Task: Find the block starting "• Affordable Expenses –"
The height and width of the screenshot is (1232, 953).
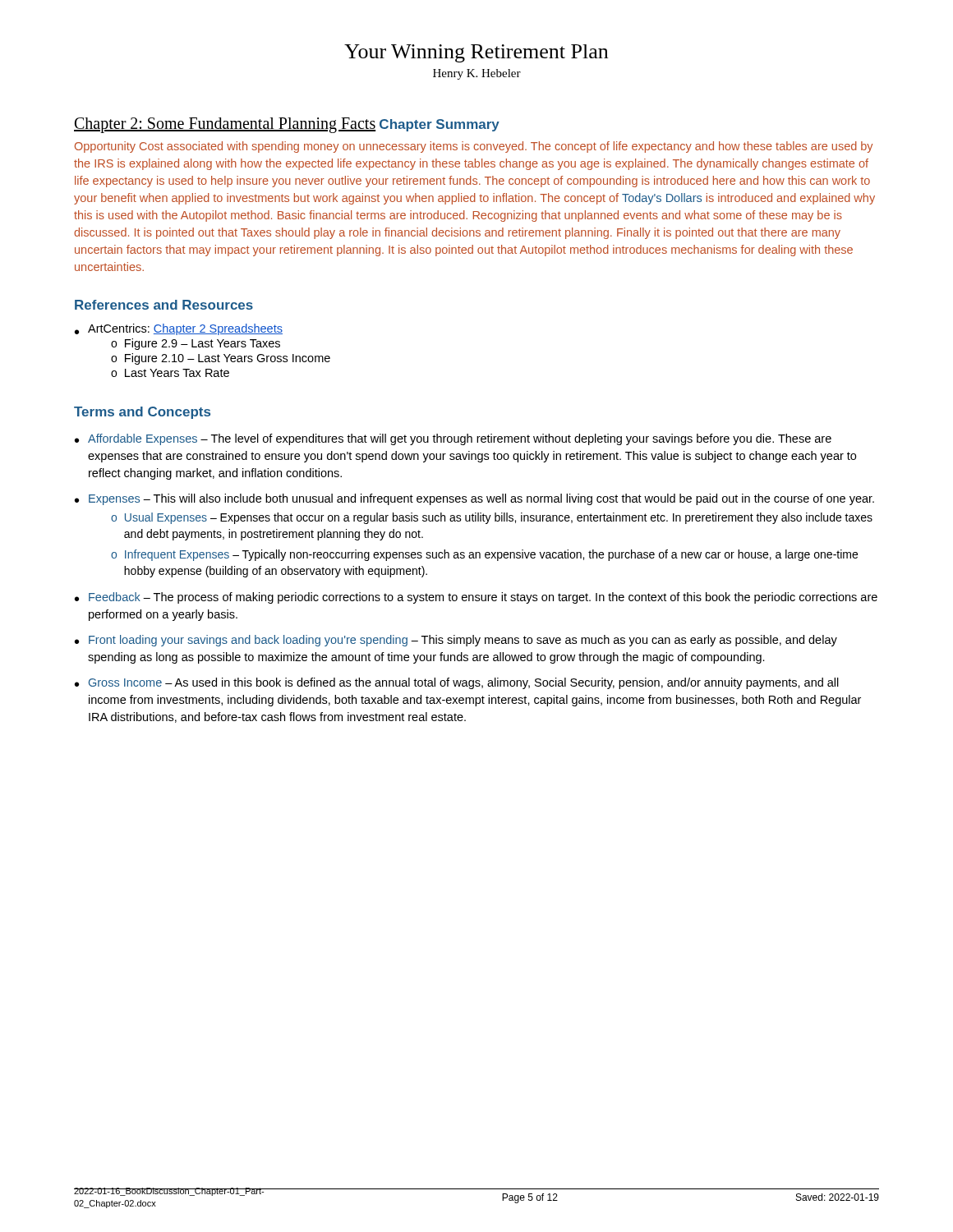Action: [476, 456]
